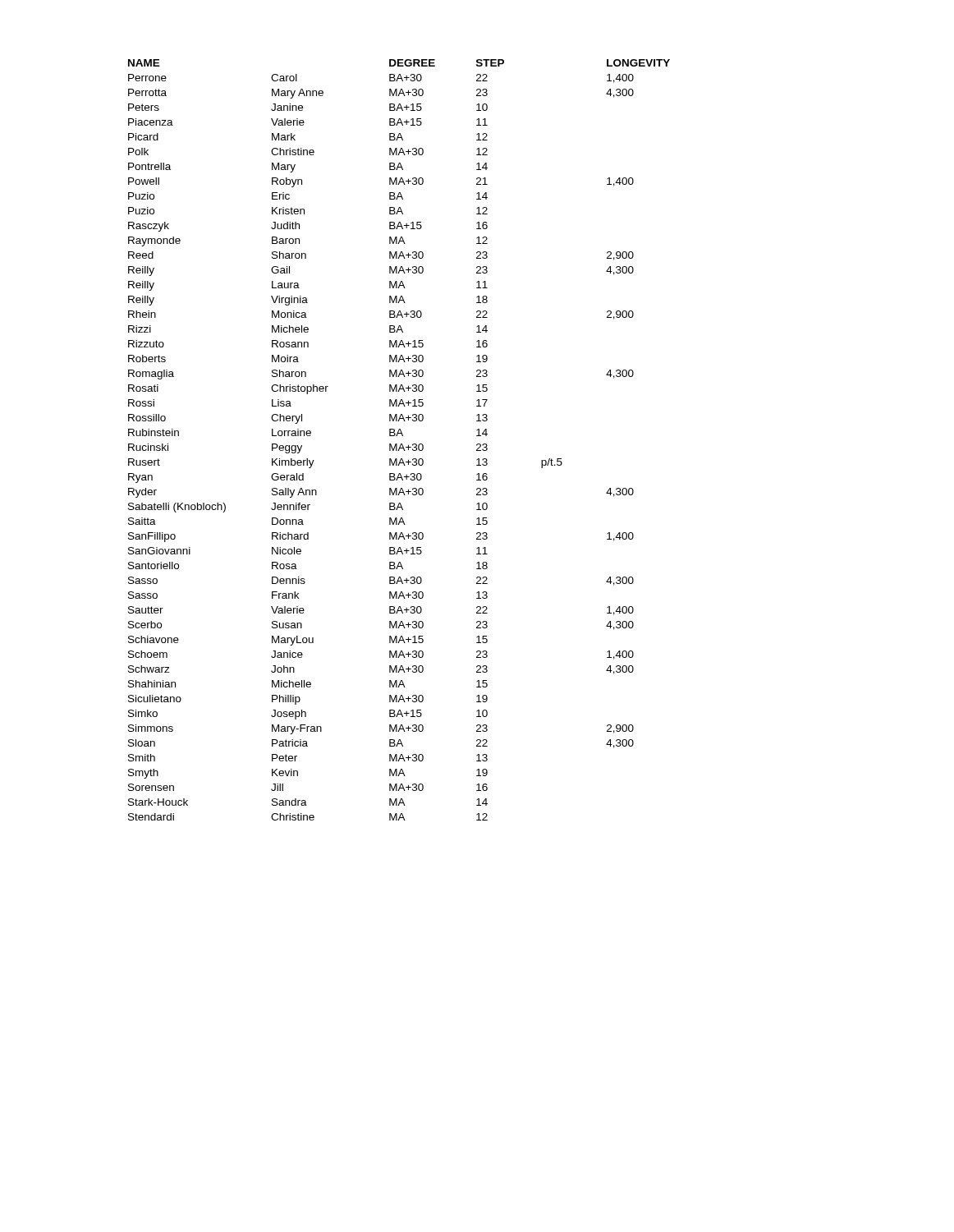Find the table that mentions "Sally Ann"
This screenshot has width=954, height=1232.
tap(415, 440)
